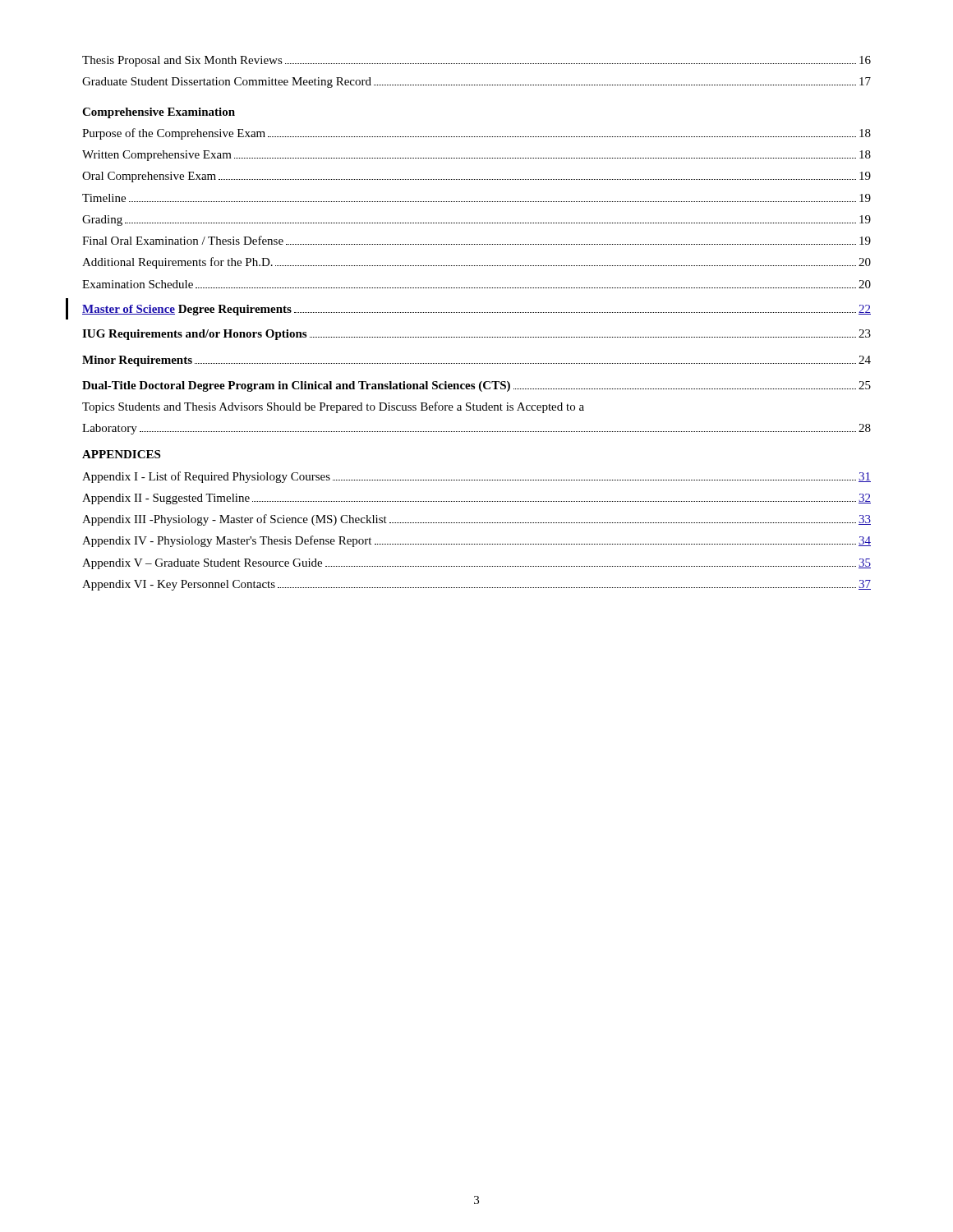This screenshot has height=1232, width=953.
Task: Select the passage starting "Dual-Title Doctoral Degree Program"
Action: [476, 385]
